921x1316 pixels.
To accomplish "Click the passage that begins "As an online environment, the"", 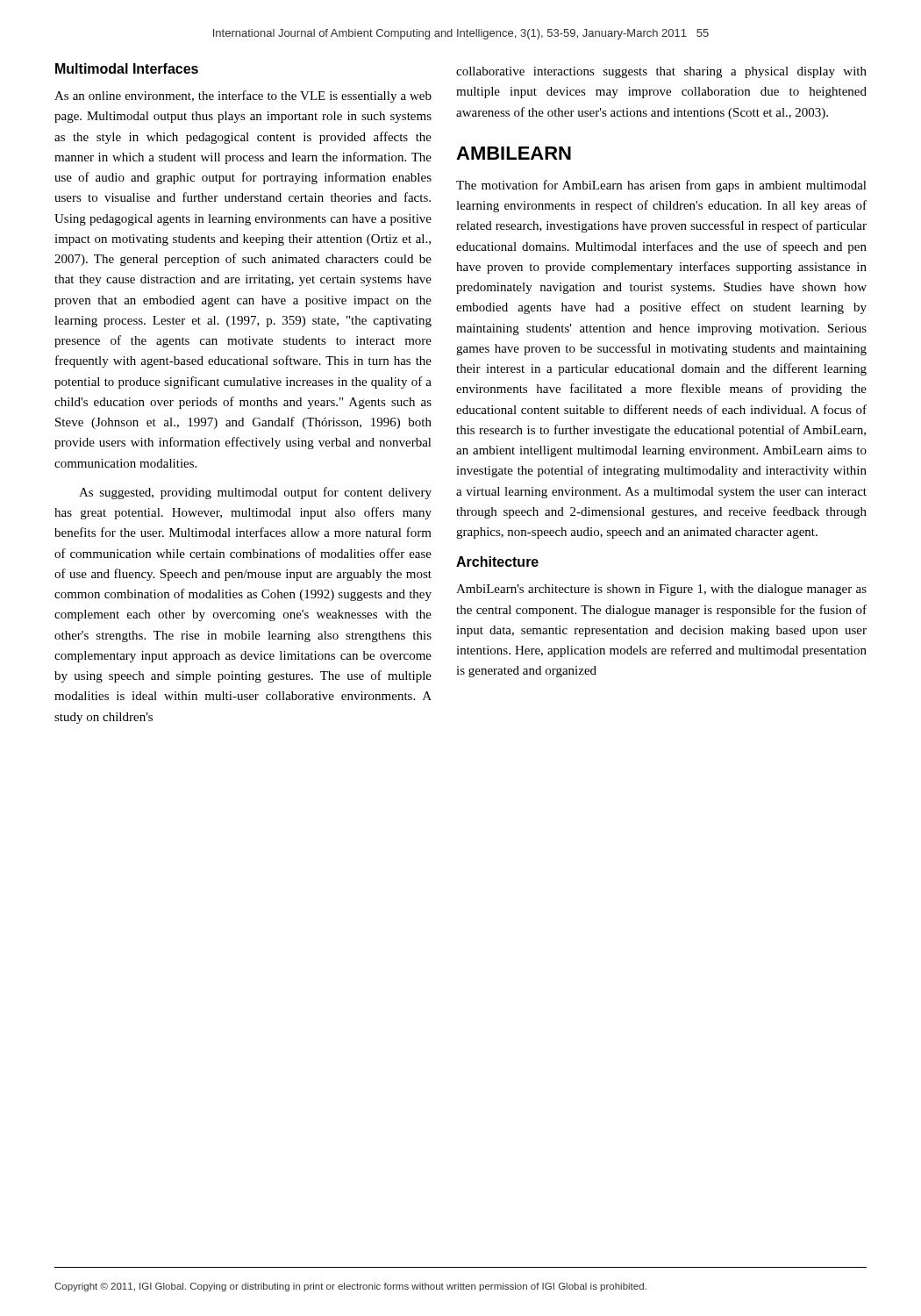I will pos(243,279).
